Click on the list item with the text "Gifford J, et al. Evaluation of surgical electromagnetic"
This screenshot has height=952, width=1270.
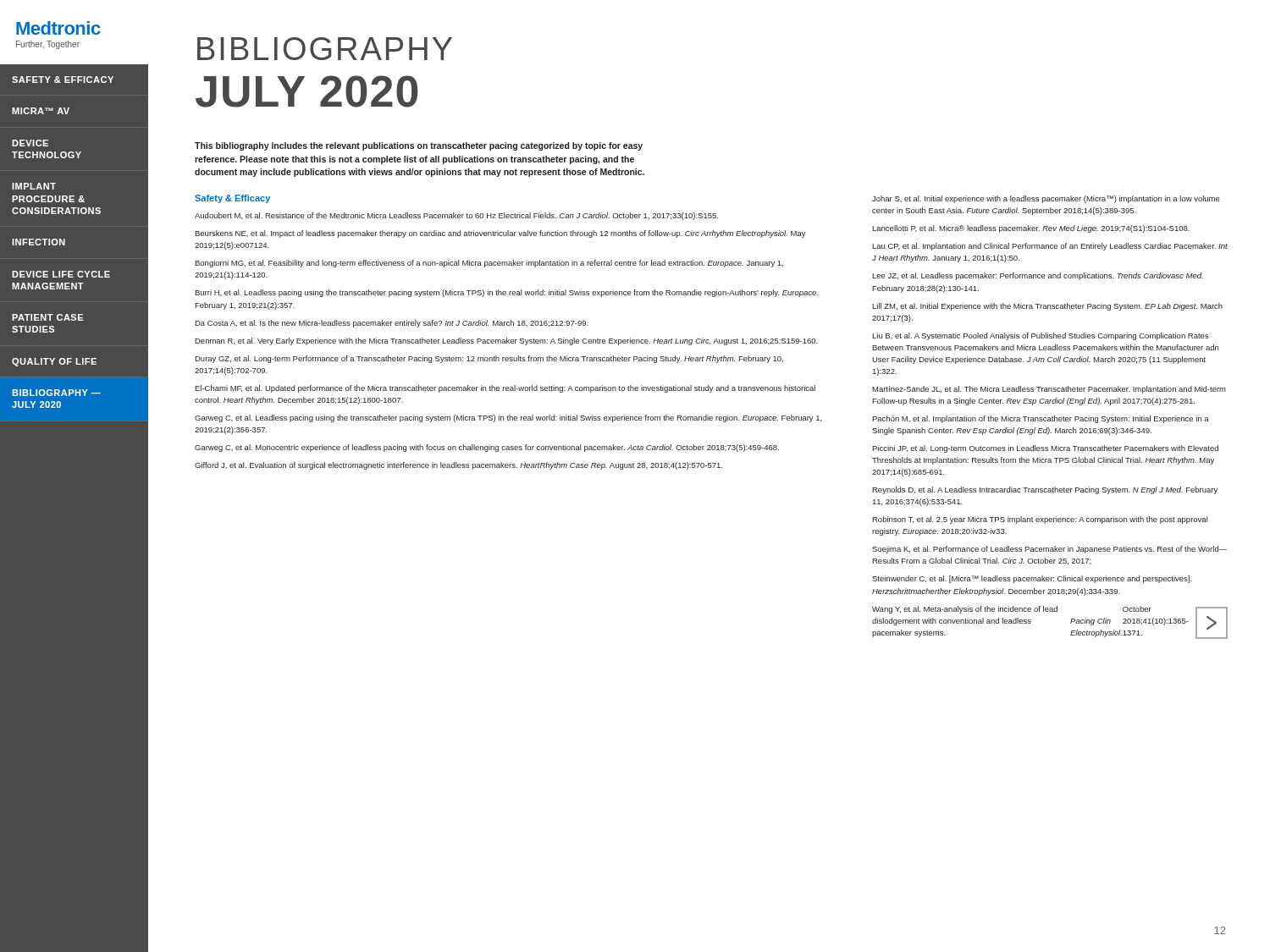(x=459, y=465)
